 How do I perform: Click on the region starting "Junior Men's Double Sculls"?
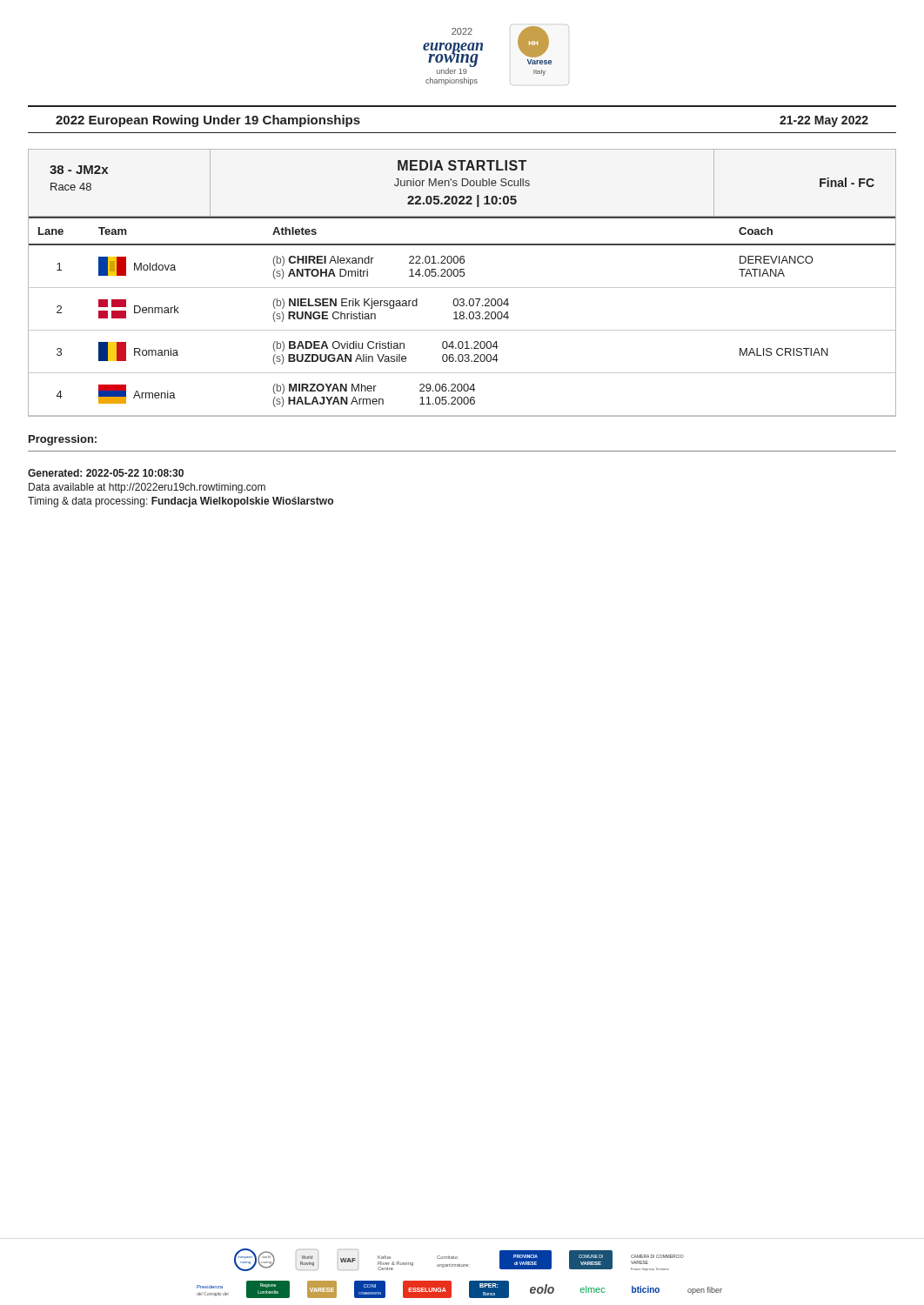click(462, 182)
